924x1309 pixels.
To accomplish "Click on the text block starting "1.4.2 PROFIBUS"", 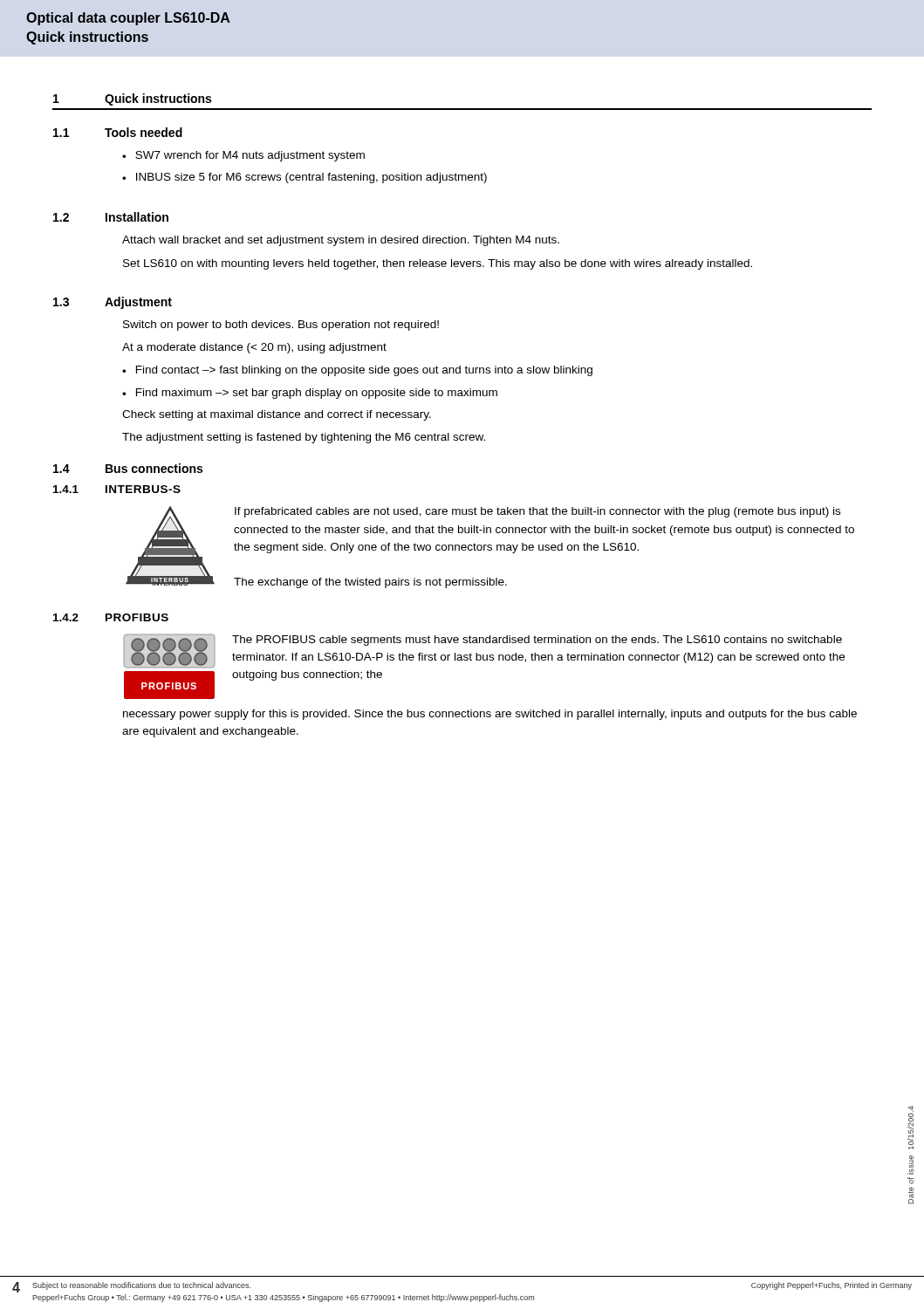I will 111,617.
